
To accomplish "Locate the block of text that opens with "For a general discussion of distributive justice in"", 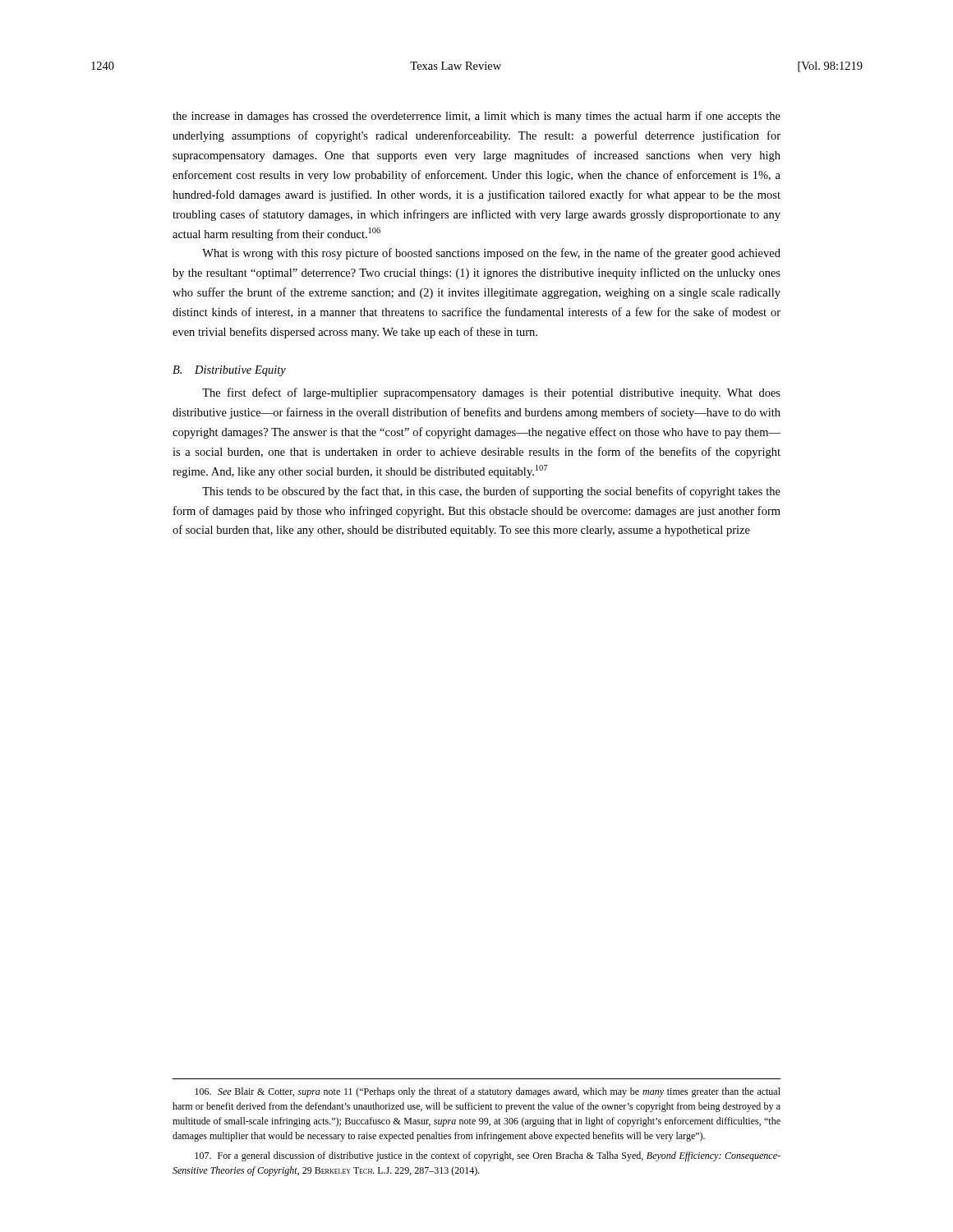I will (476, 1163).
